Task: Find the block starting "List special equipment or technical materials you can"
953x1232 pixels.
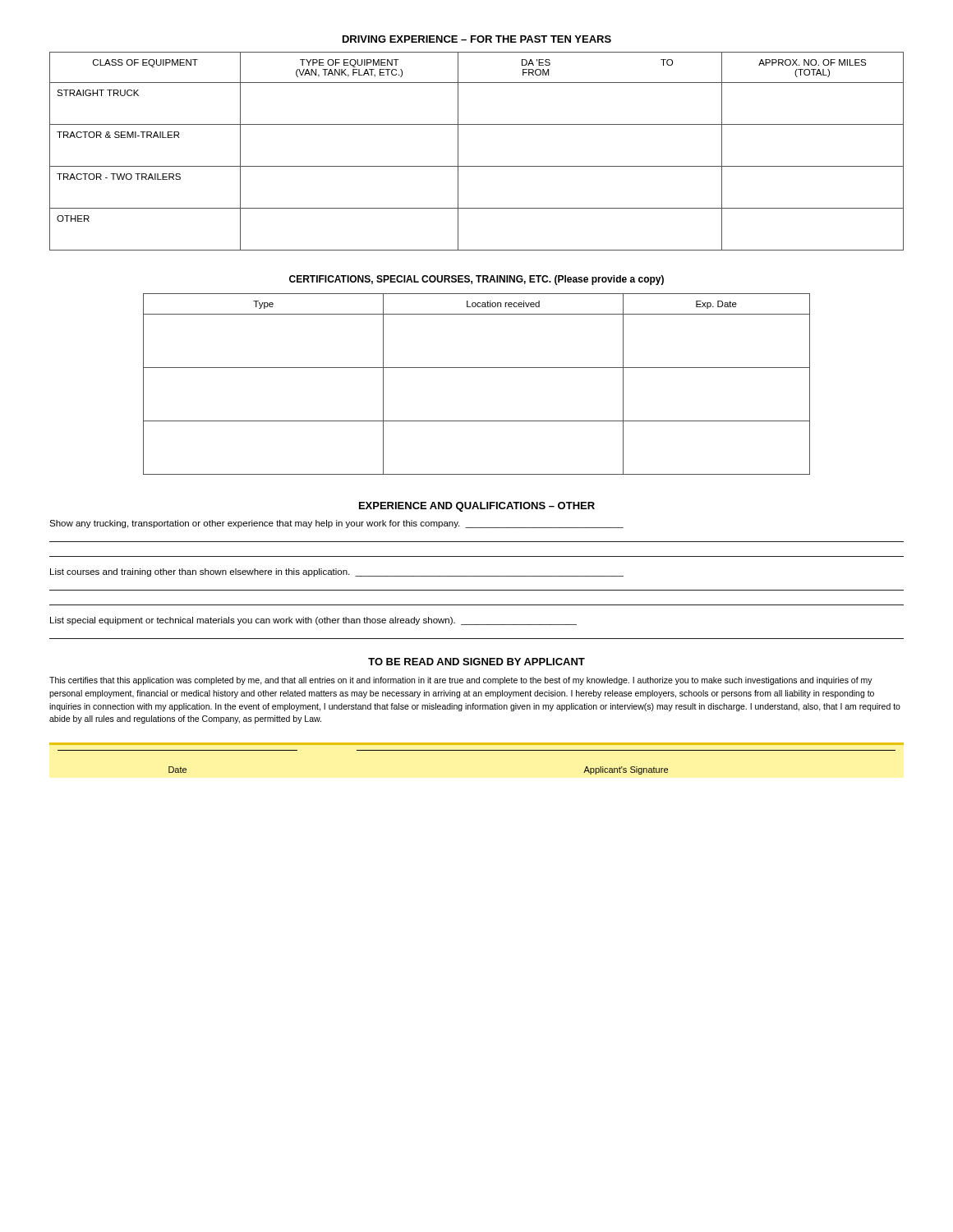Action: tap(476, 627)
